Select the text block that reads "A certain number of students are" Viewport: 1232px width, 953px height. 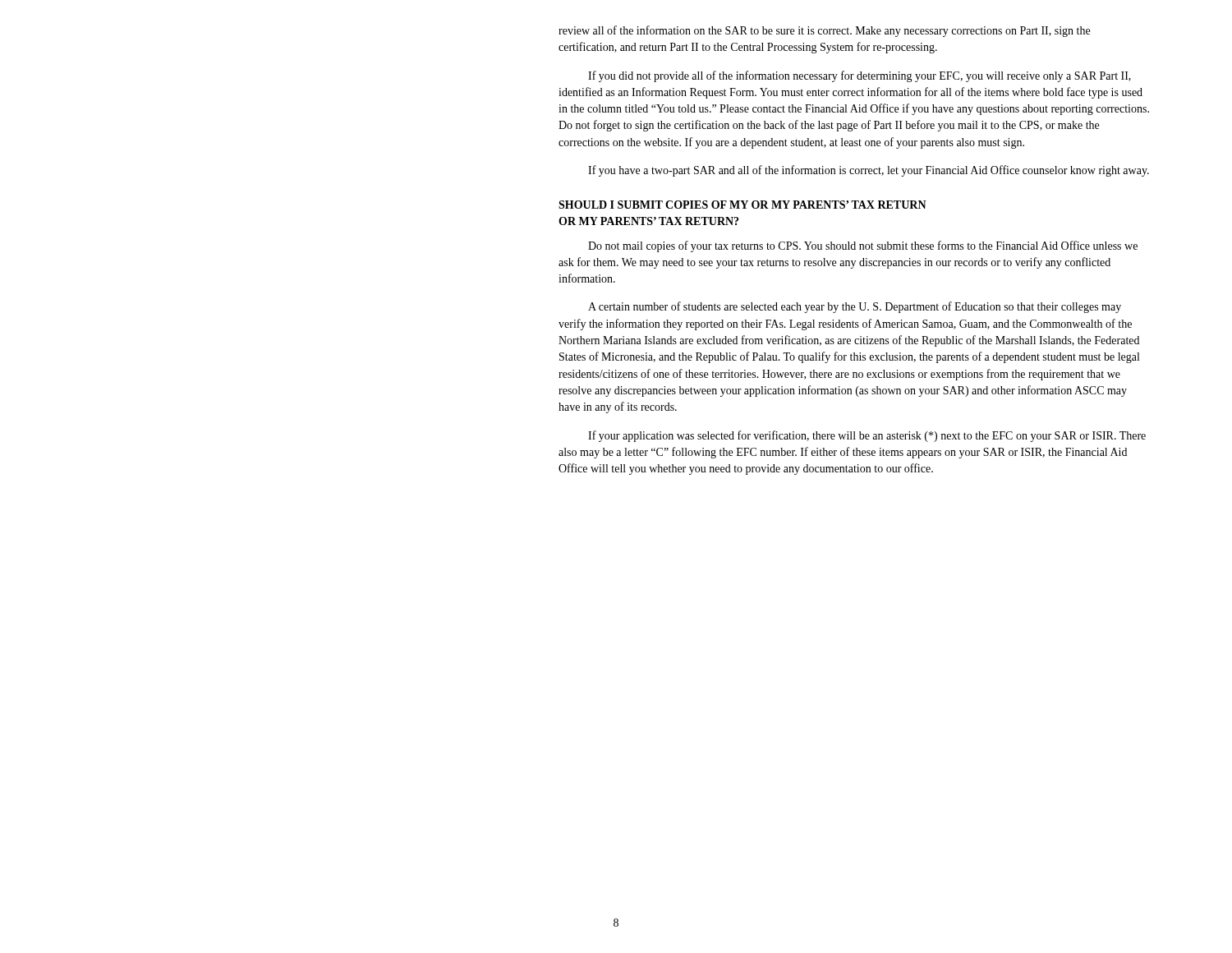click(849, 357)
